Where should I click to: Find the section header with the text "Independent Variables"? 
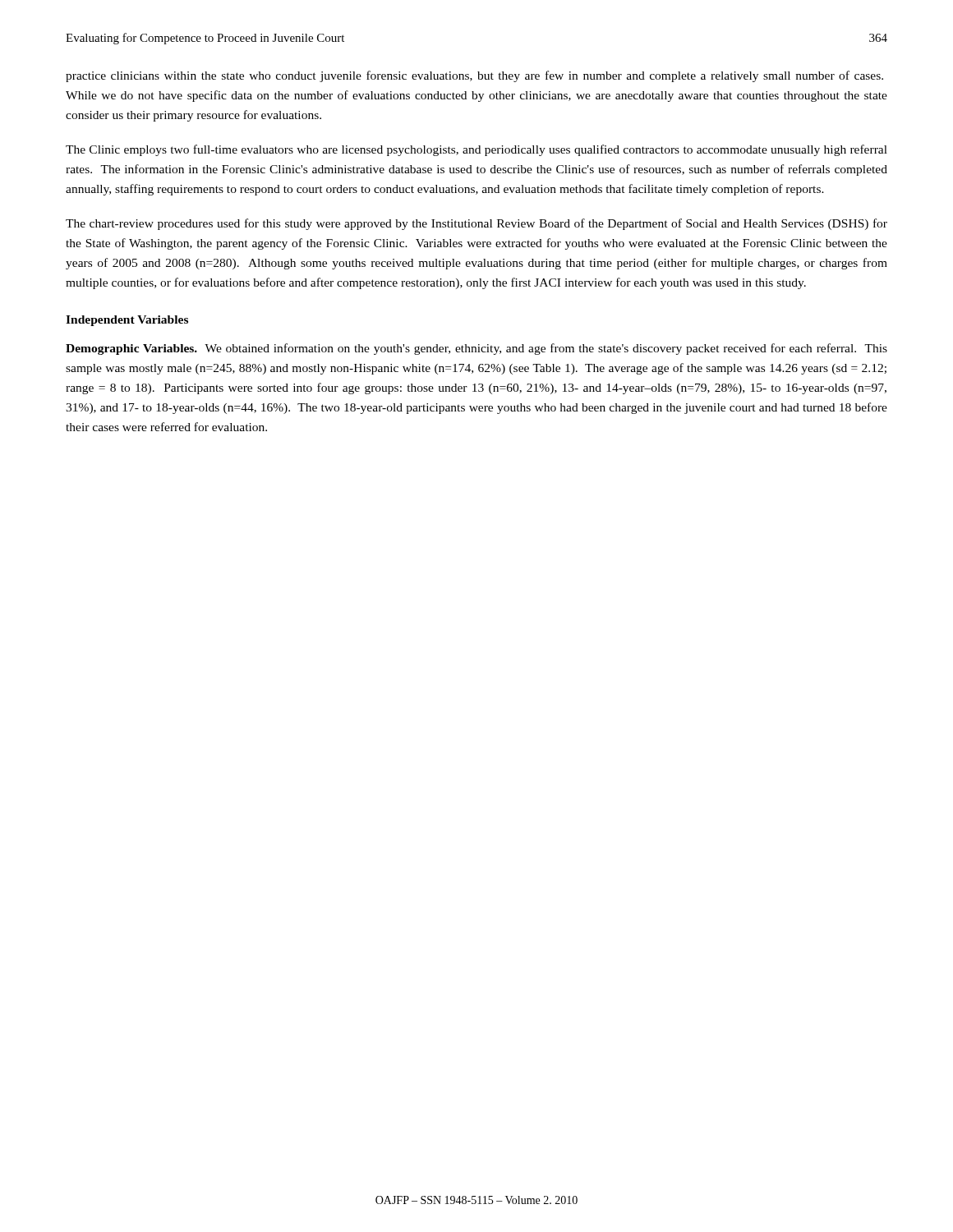(127, 319)
